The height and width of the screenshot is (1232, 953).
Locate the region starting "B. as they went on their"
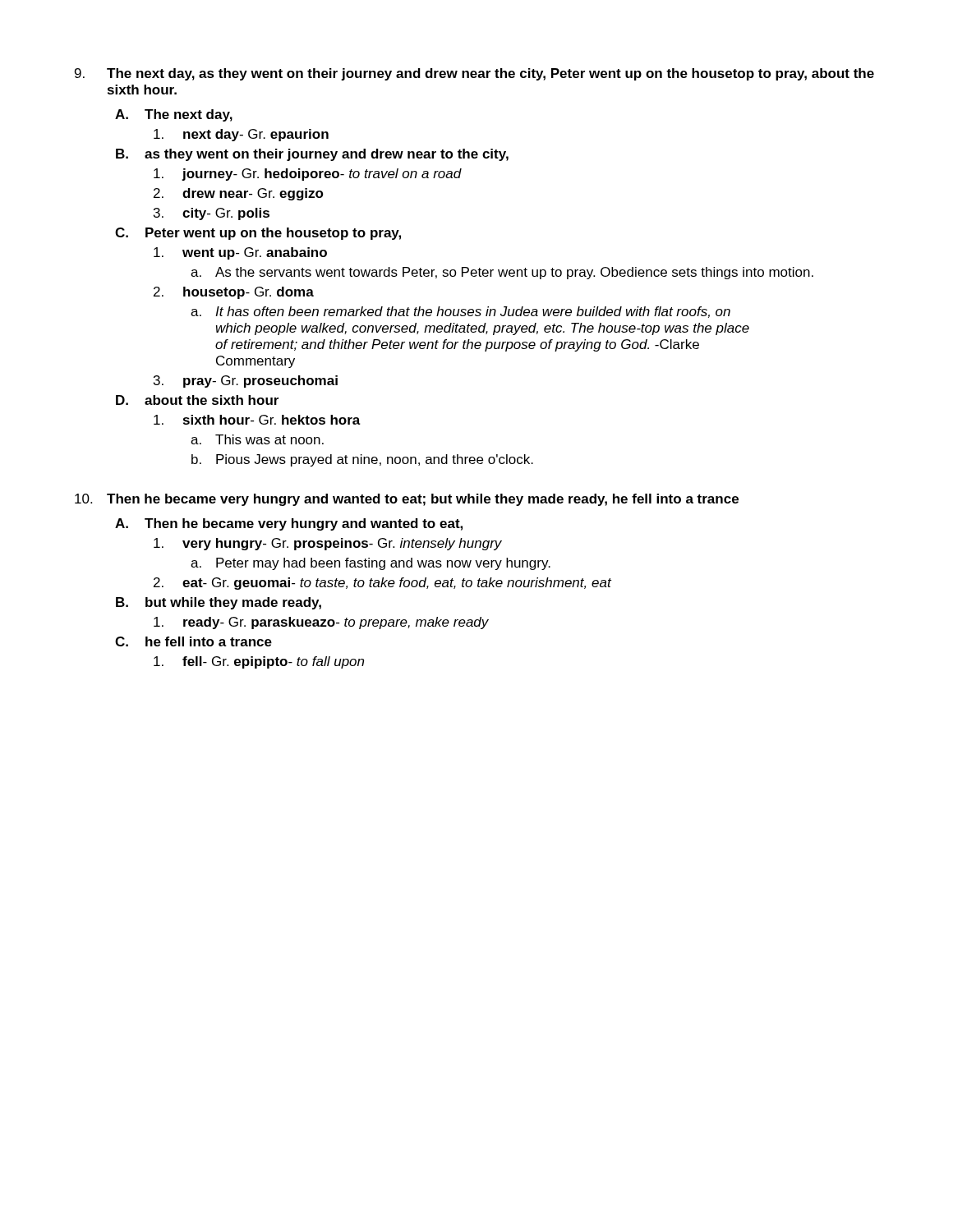click(x=312, y=154)
